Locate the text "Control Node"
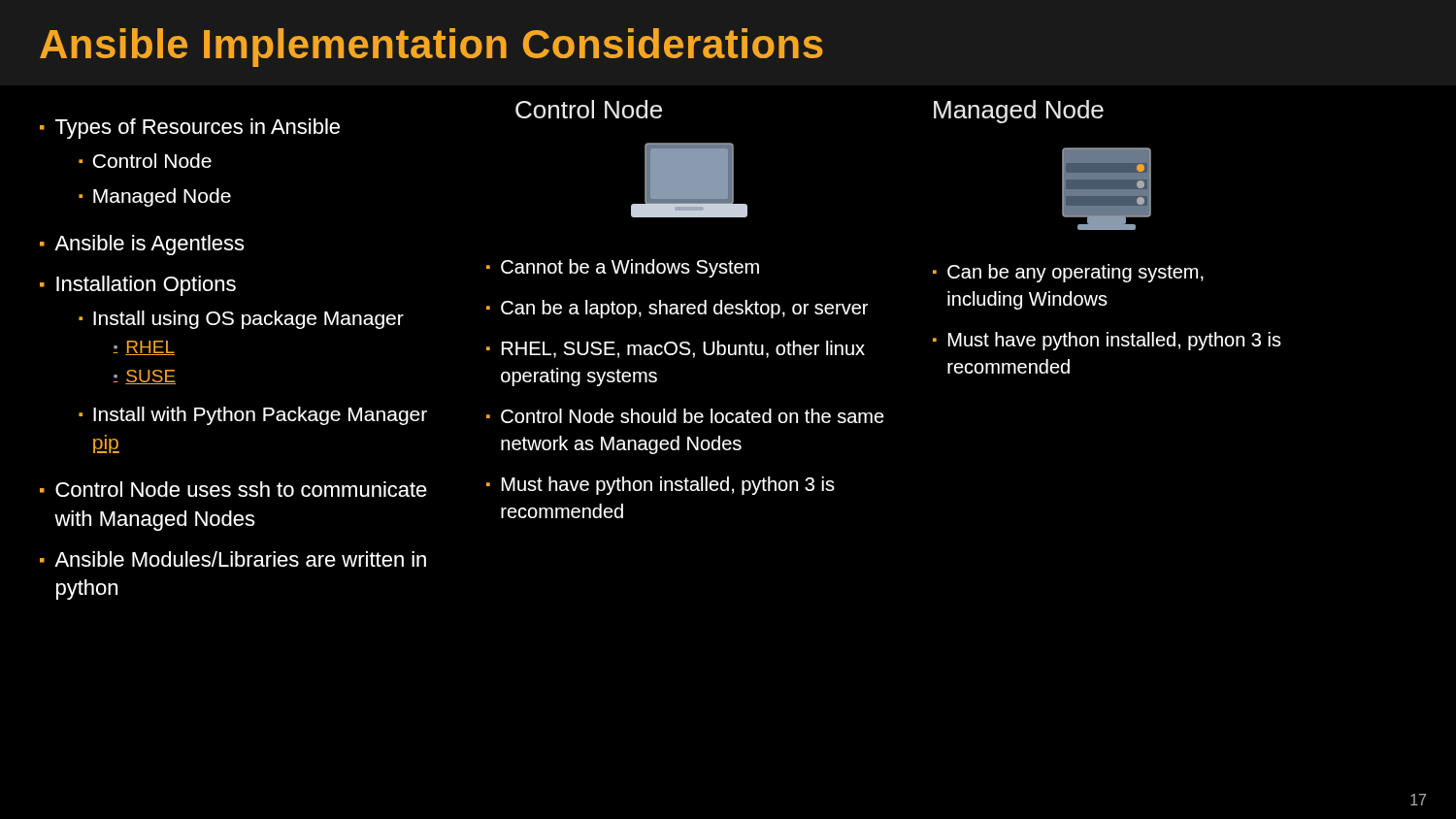This screenshot has width=1456, height=819. [589, 110]
